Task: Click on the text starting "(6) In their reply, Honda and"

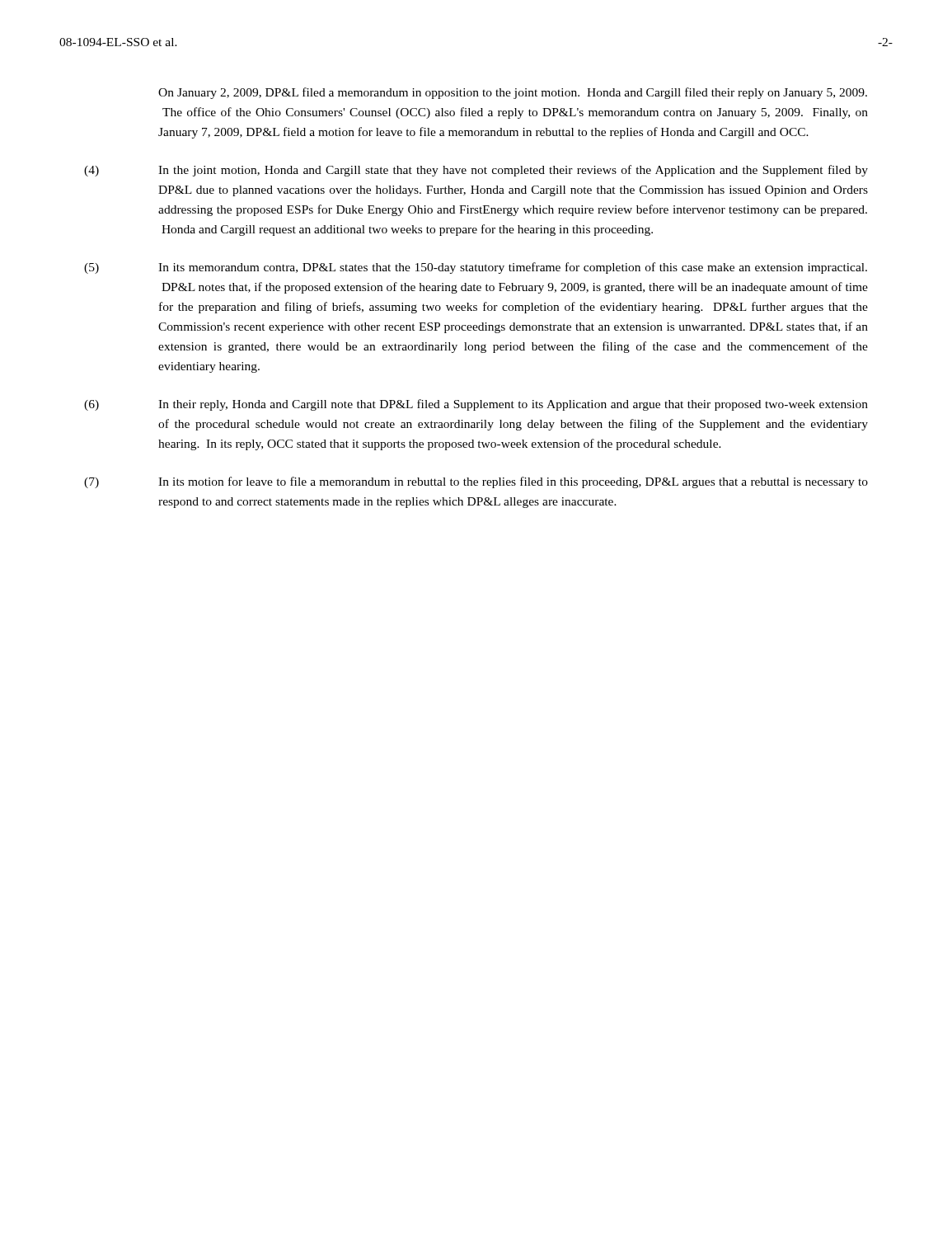Action: [464, 424]
